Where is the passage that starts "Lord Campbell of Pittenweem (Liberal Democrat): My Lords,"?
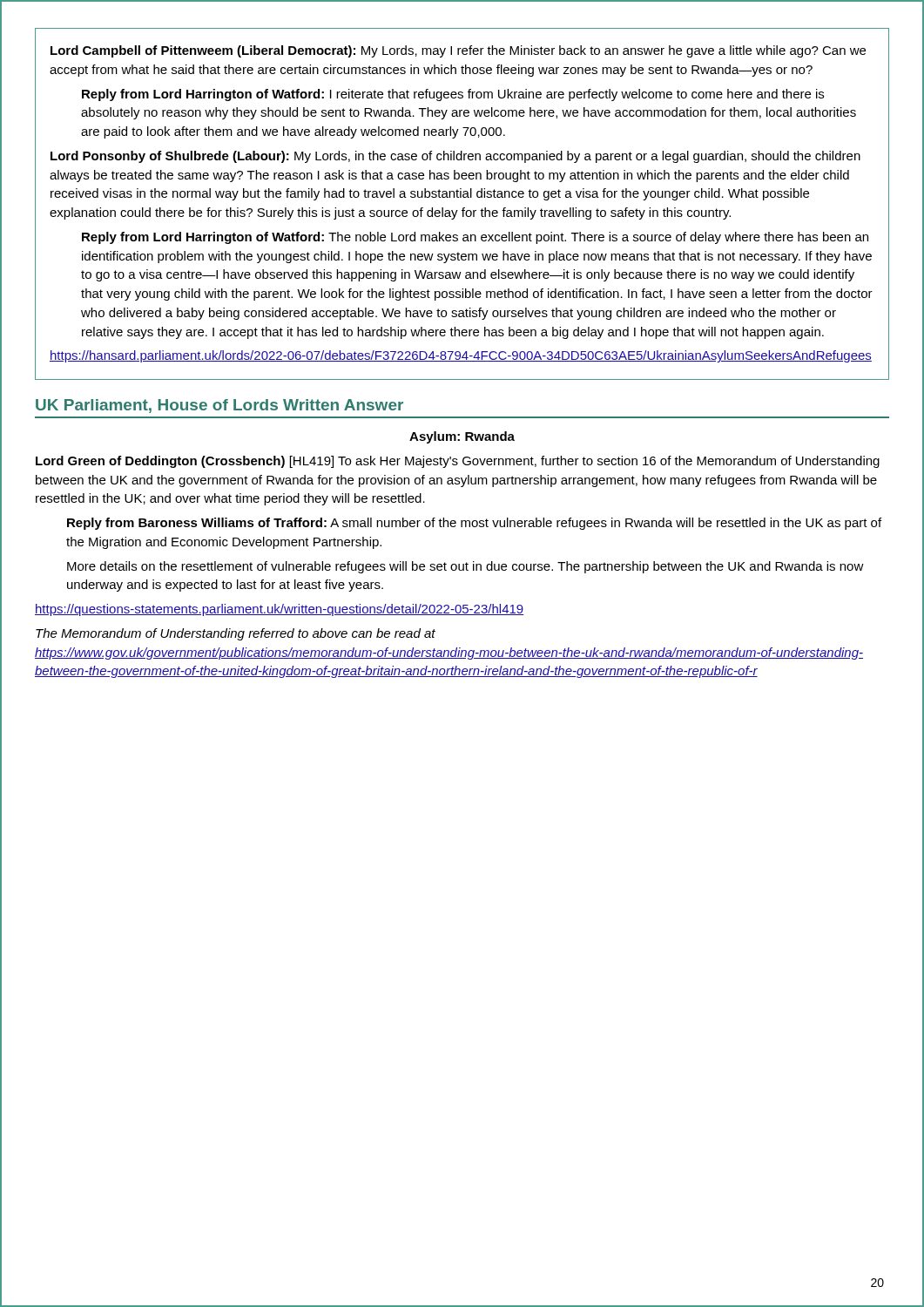Screen dimensions: 1307x924 (x=462, y=60)
